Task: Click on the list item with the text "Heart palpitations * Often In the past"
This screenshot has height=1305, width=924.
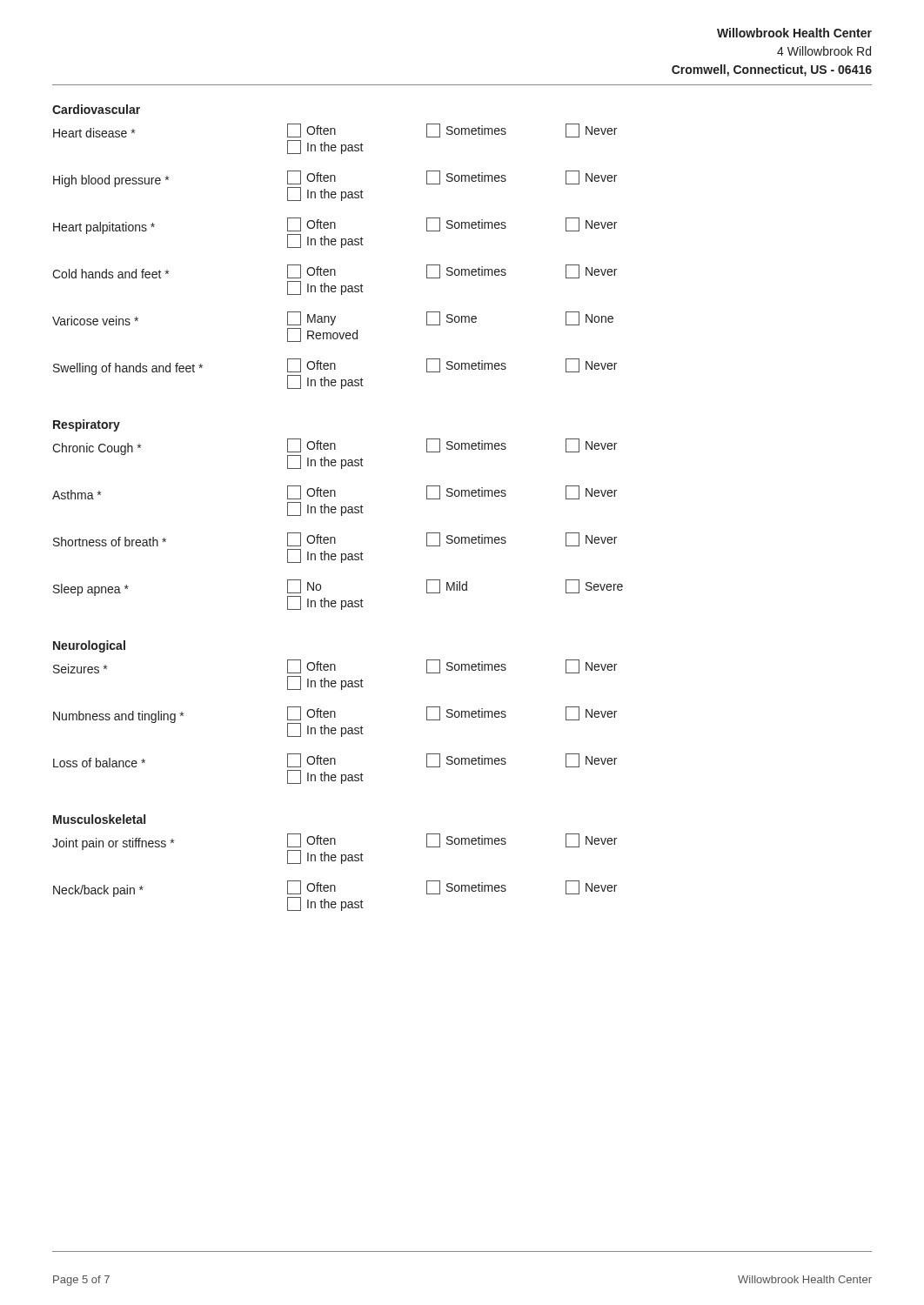Action: point(374,234)
